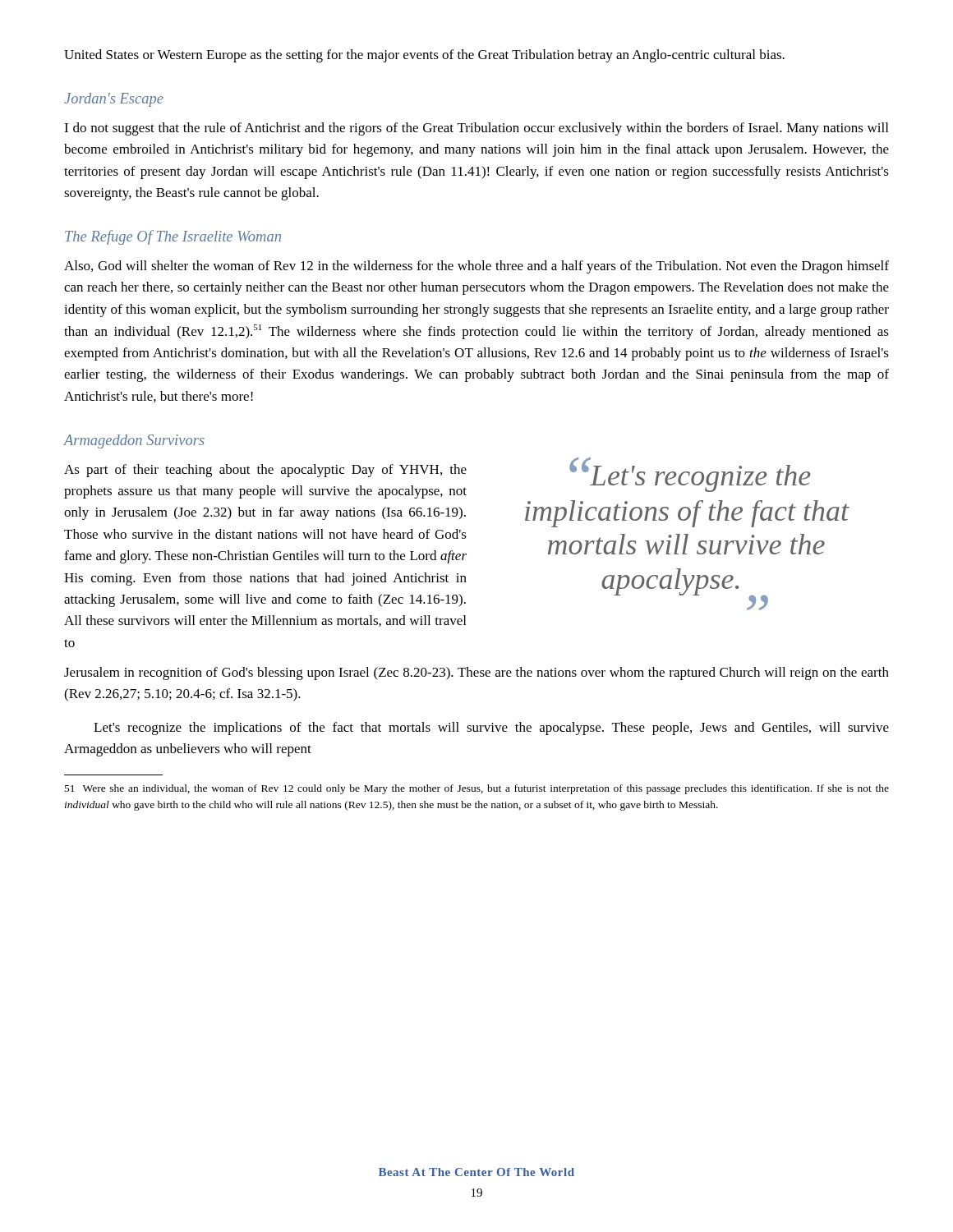Click on the footnote that says "51 Were she an individual, the woman of"

coord(476,796)
